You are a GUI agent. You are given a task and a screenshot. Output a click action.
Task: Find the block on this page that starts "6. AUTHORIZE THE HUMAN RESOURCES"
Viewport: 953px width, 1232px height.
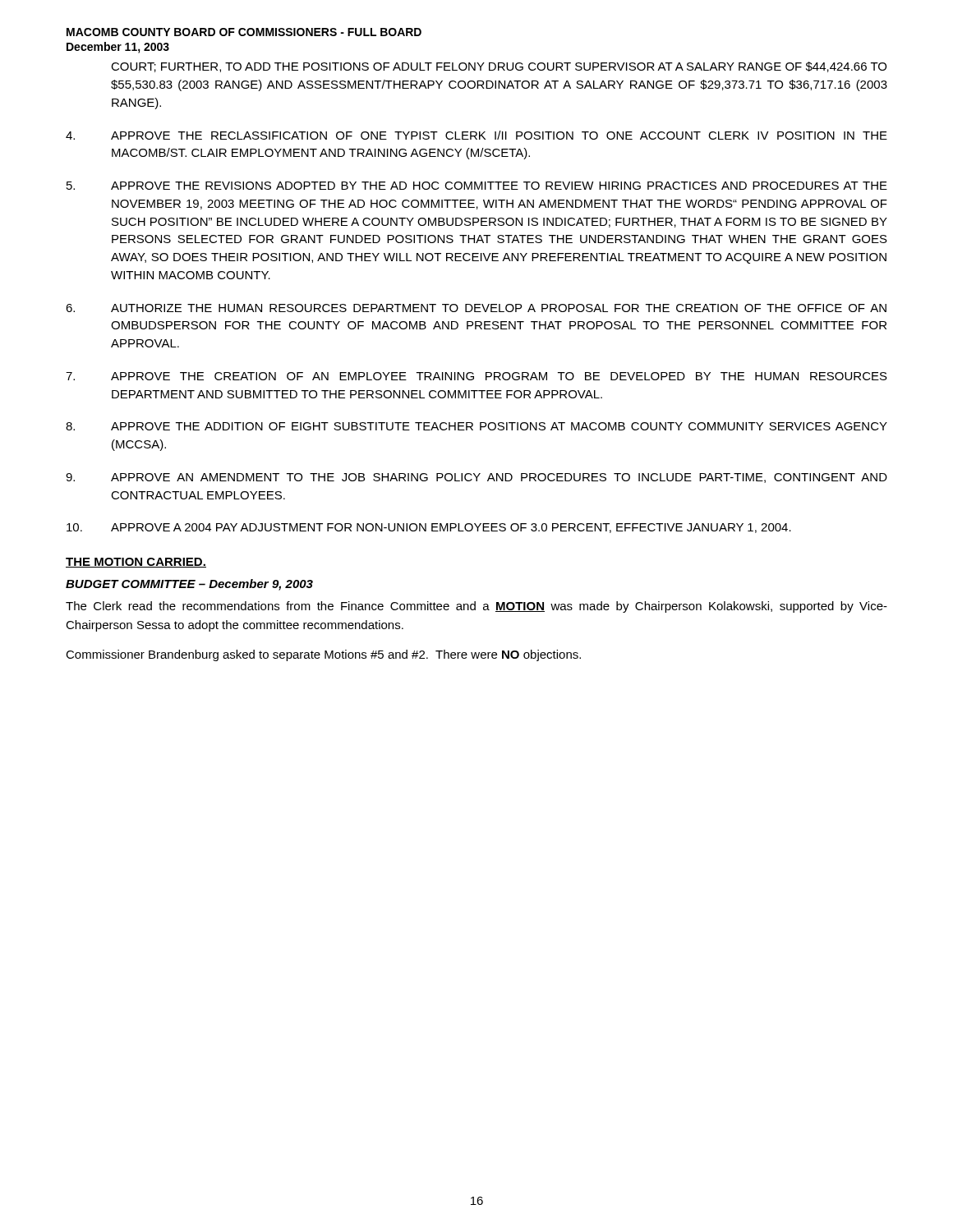[x=476, y=325]
